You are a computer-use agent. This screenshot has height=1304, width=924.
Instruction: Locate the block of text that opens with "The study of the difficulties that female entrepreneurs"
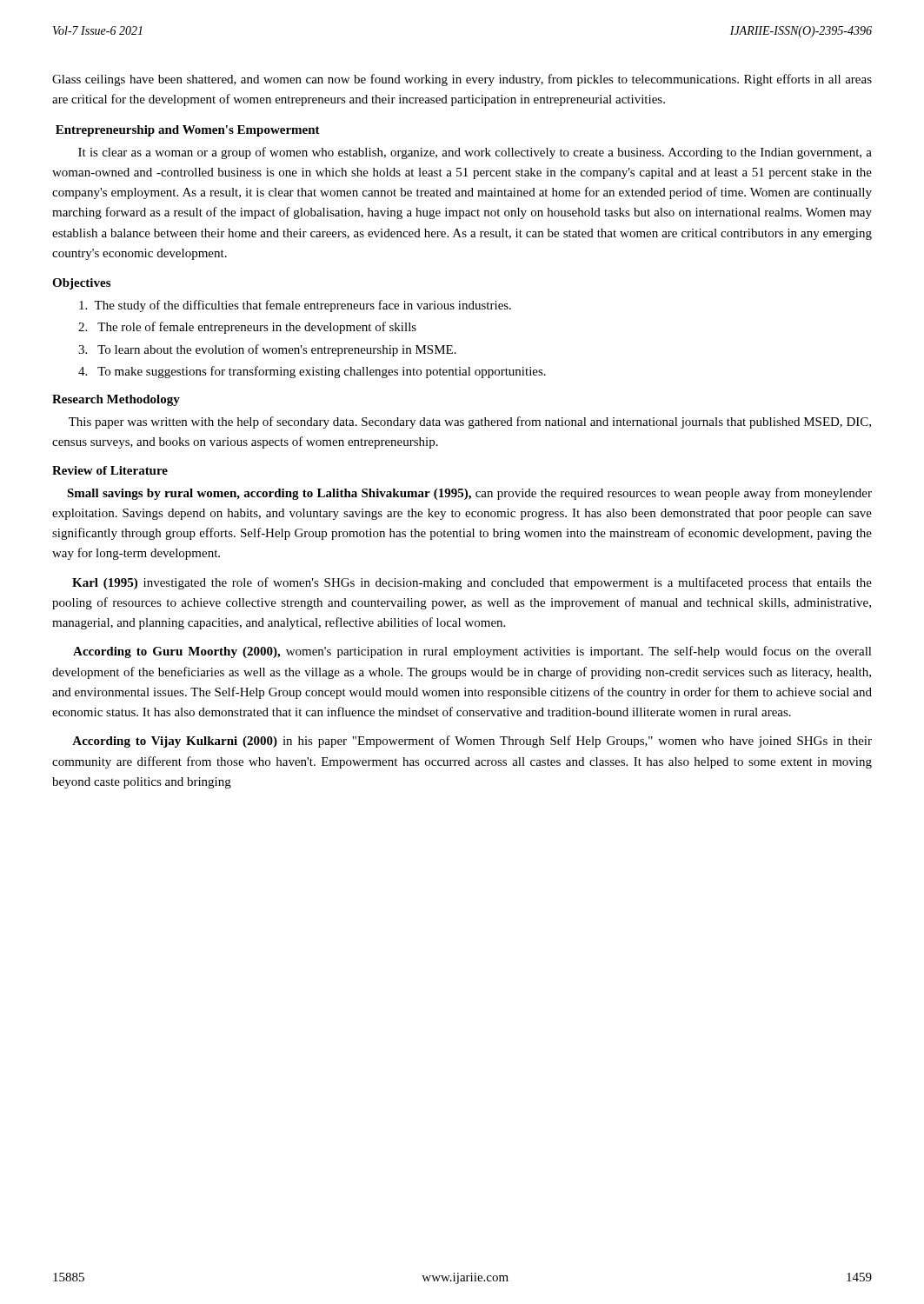pyautogui.click(x=295, y=305)
